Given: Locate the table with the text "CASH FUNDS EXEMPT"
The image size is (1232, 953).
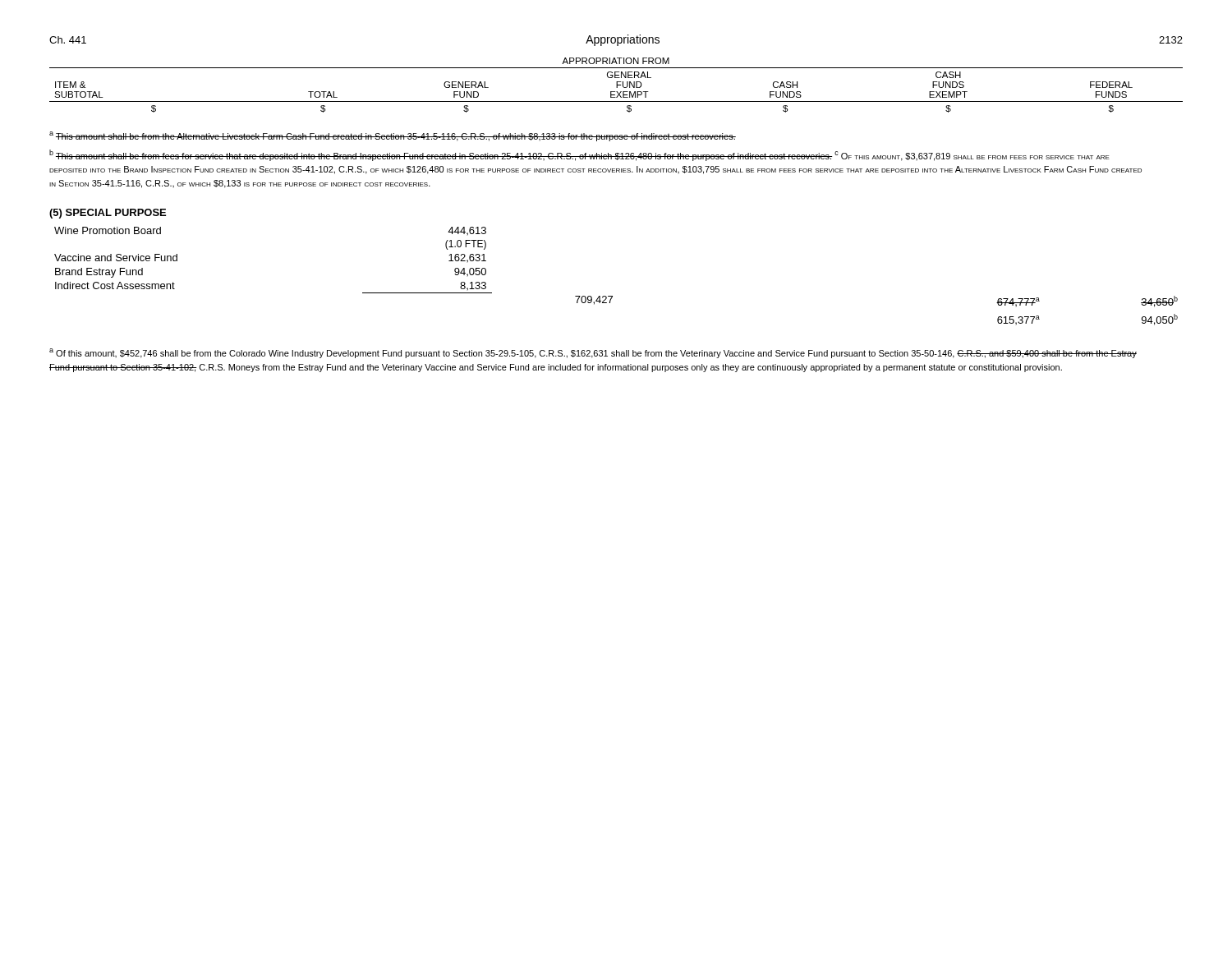Looking at the screenshot, I should click(x=616, y=85).
